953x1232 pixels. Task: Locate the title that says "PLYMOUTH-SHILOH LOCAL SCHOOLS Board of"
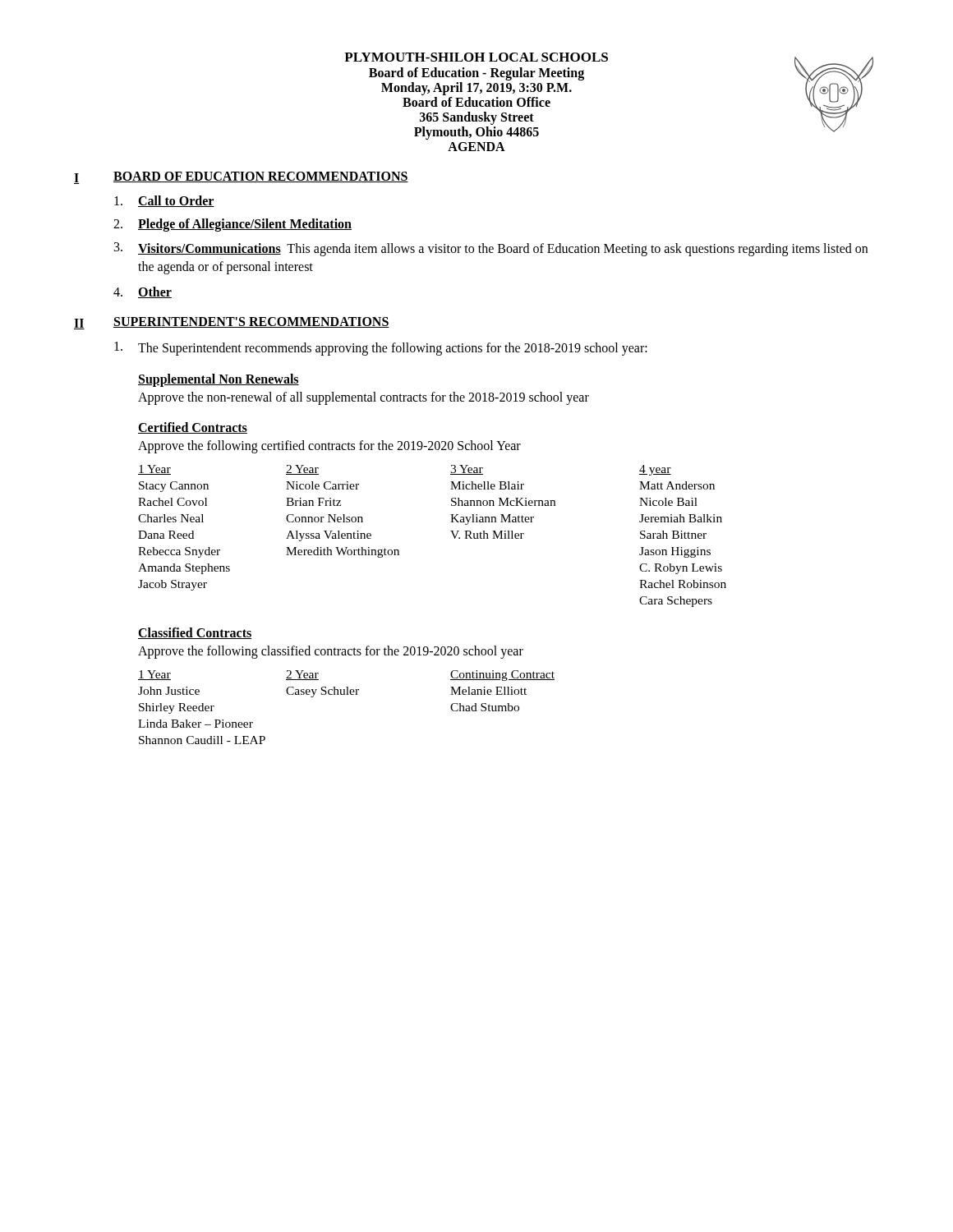click(x=470, y=97)
